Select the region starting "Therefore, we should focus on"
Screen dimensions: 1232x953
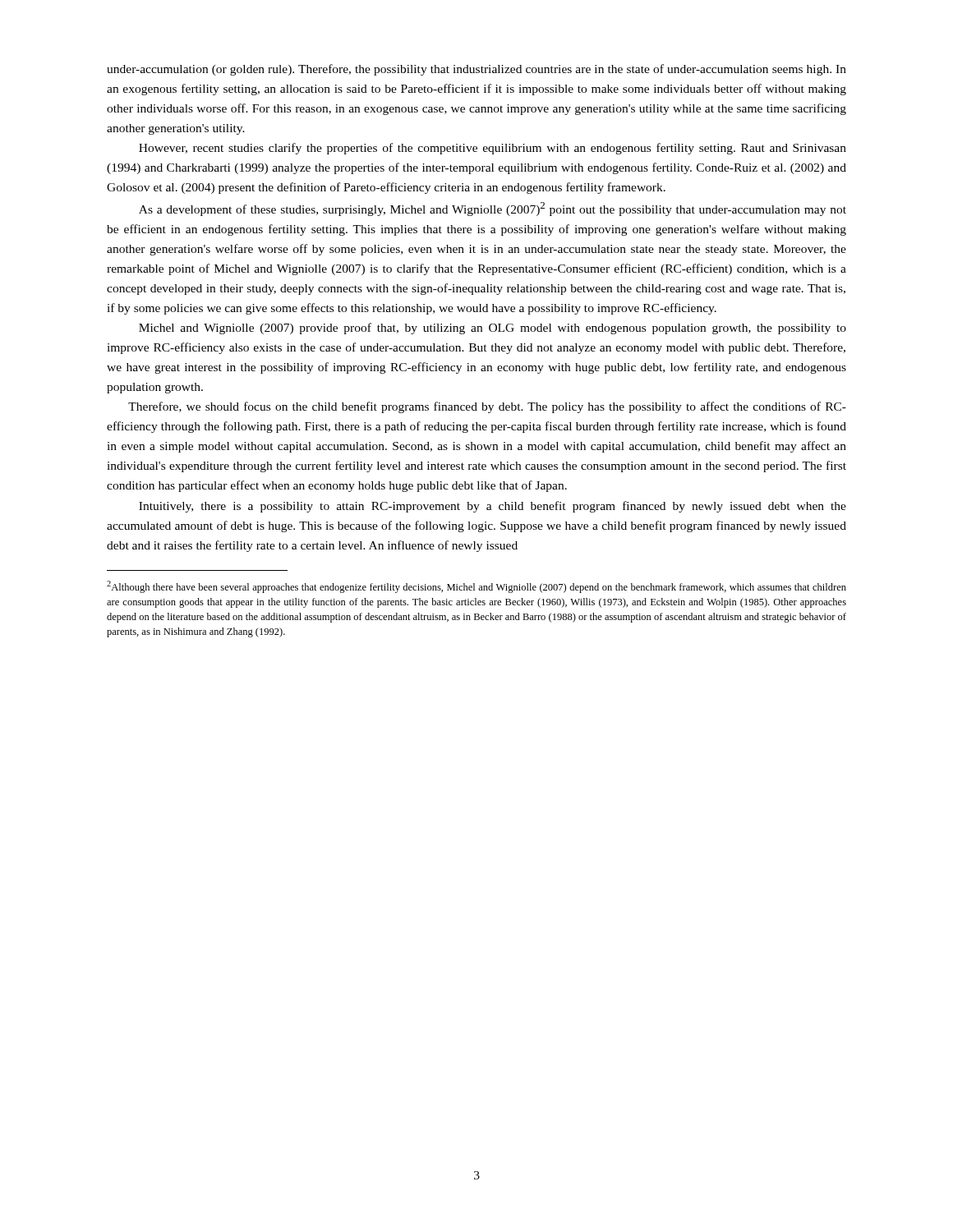(476, 446)
